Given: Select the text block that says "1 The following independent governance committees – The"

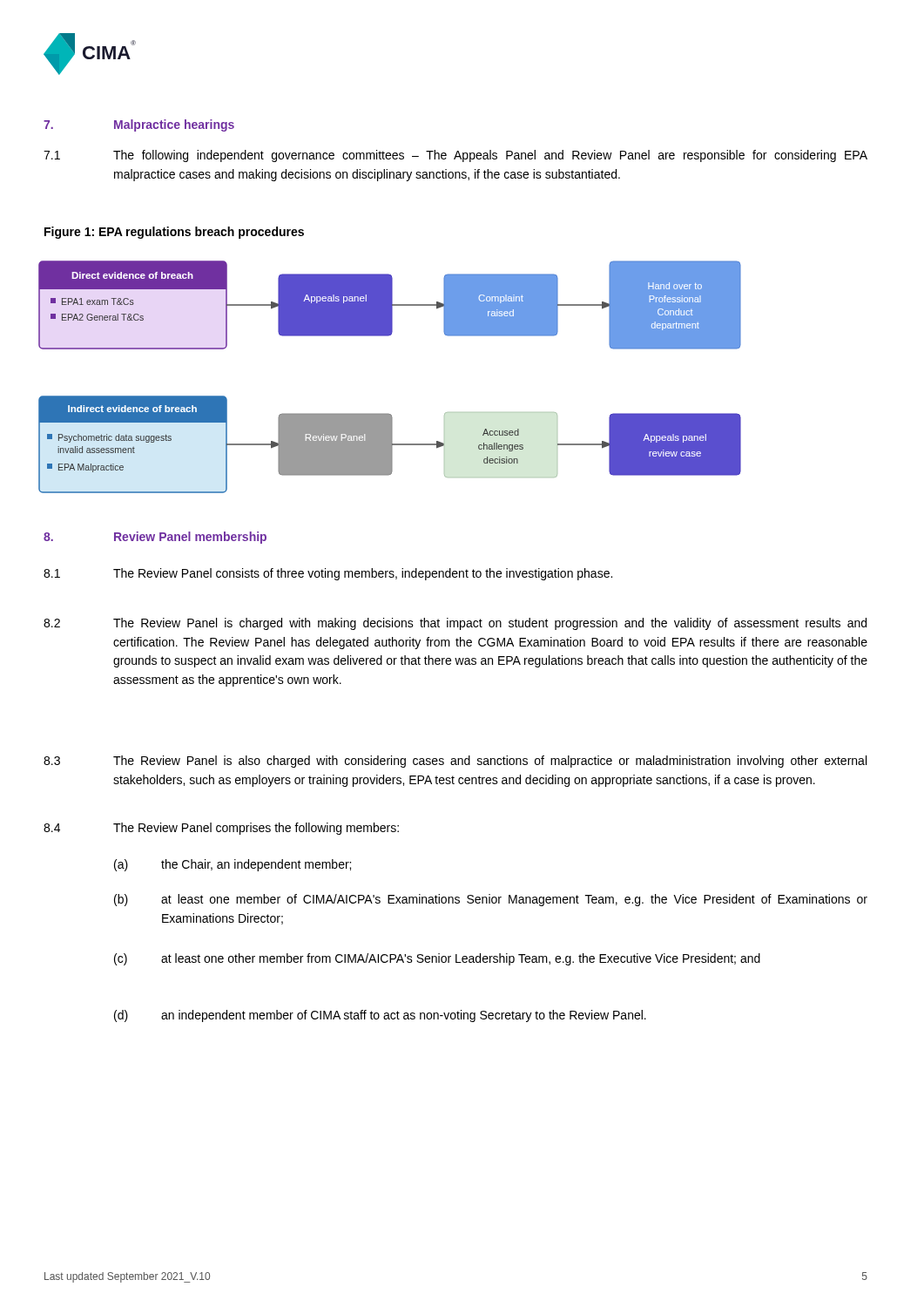Looking at the screenshot, I should (x=455, y=165).
